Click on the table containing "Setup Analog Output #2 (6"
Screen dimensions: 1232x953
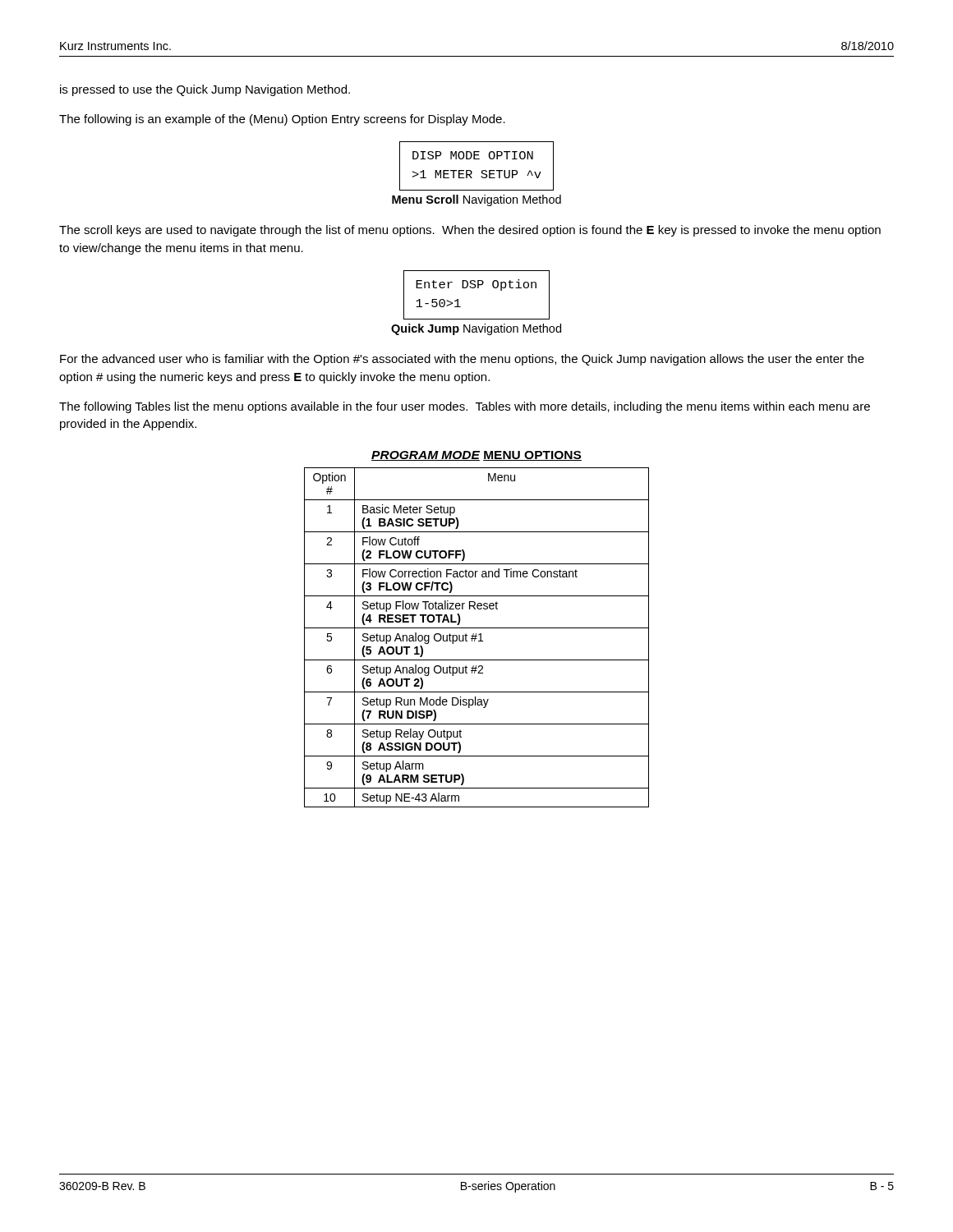476,637
